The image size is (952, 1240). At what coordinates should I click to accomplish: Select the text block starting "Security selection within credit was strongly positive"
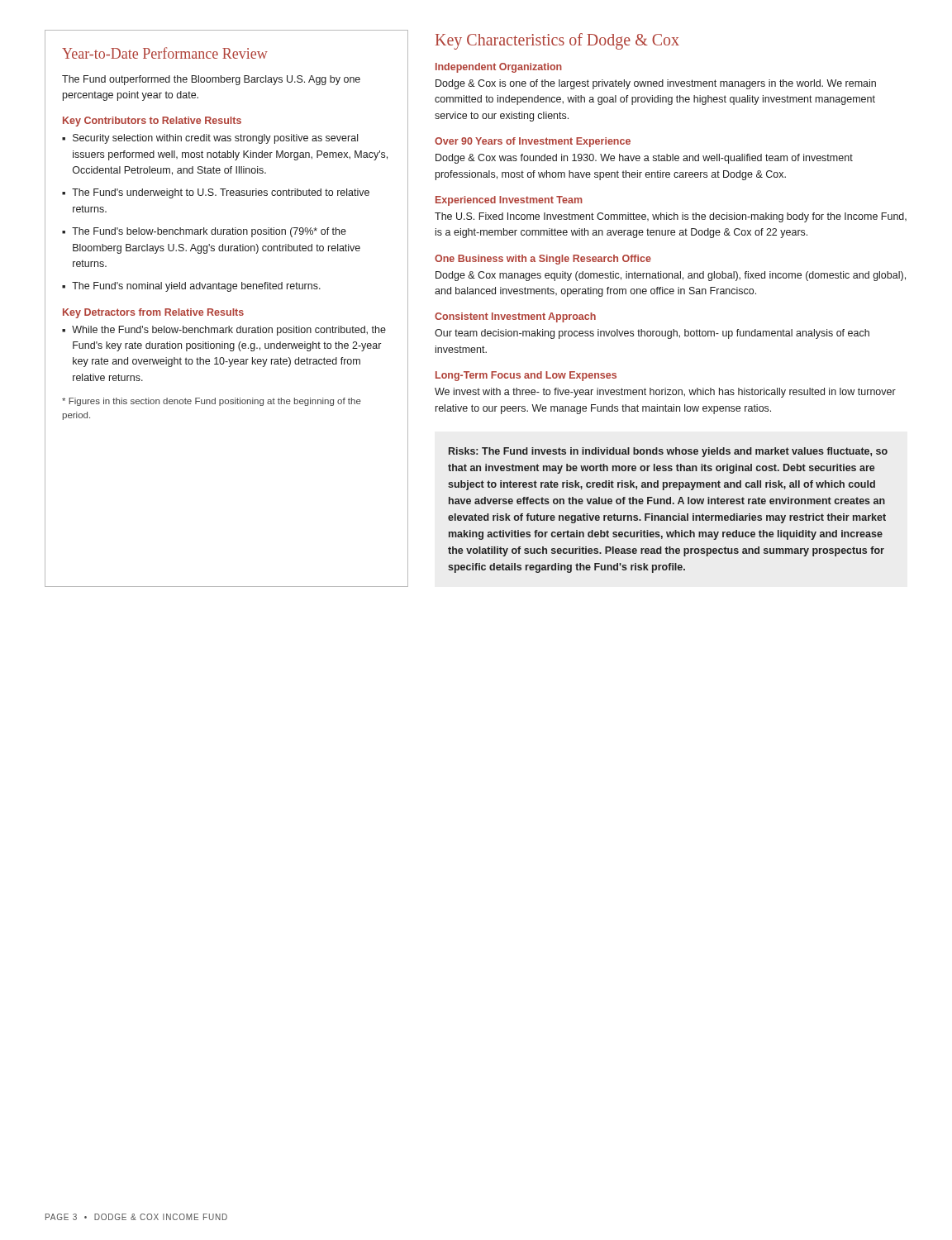coord(230,154)
